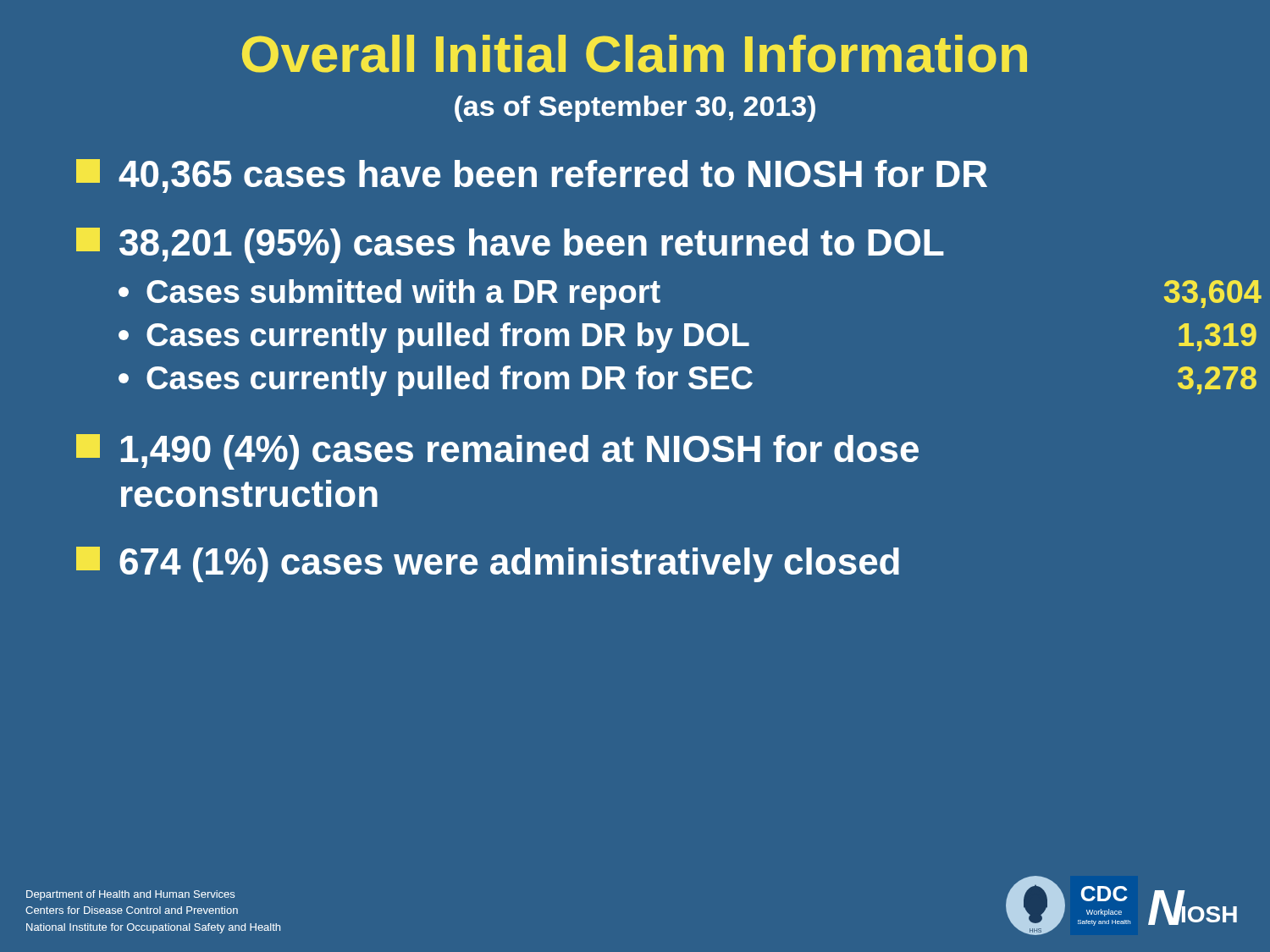Locate the list item that says "1,490 (4%) cases remained at NIOSH for dosereconstruction"

(x=498, y=472)
